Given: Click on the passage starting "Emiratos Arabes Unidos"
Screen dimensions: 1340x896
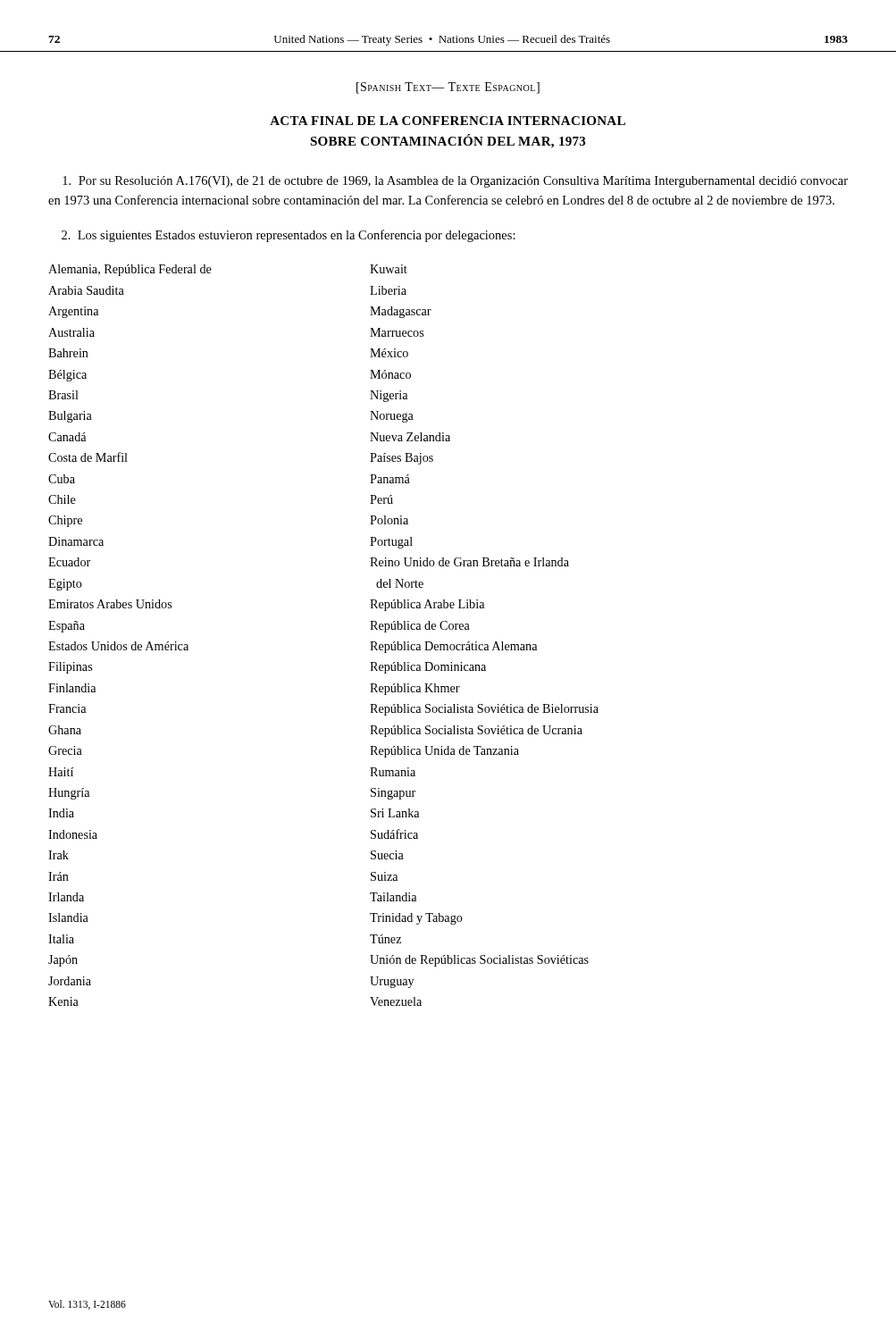Looking at the screenshot, I should (x=110, y=604).
